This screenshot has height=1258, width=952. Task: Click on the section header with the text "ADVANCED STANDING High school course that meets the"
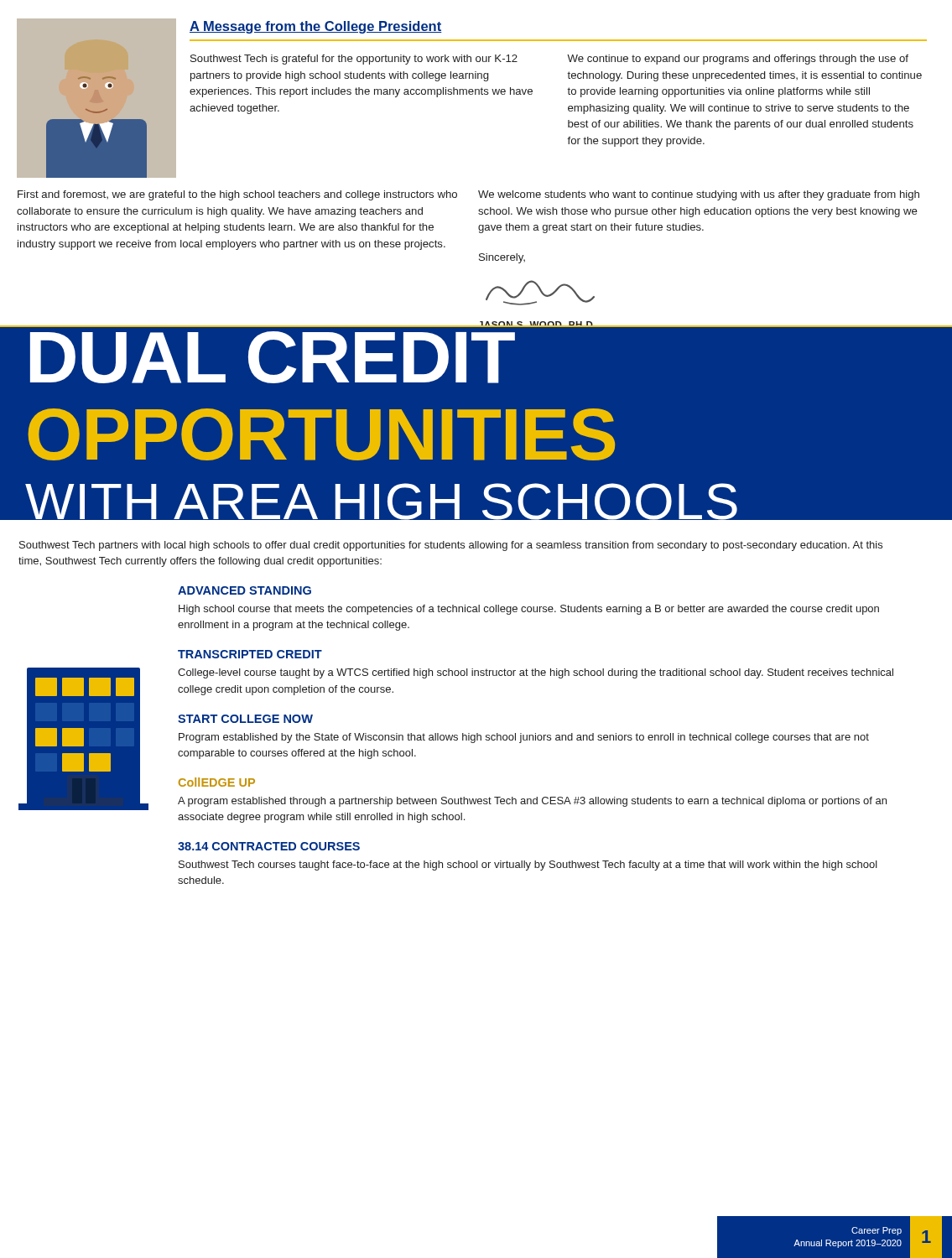point(552,608)
